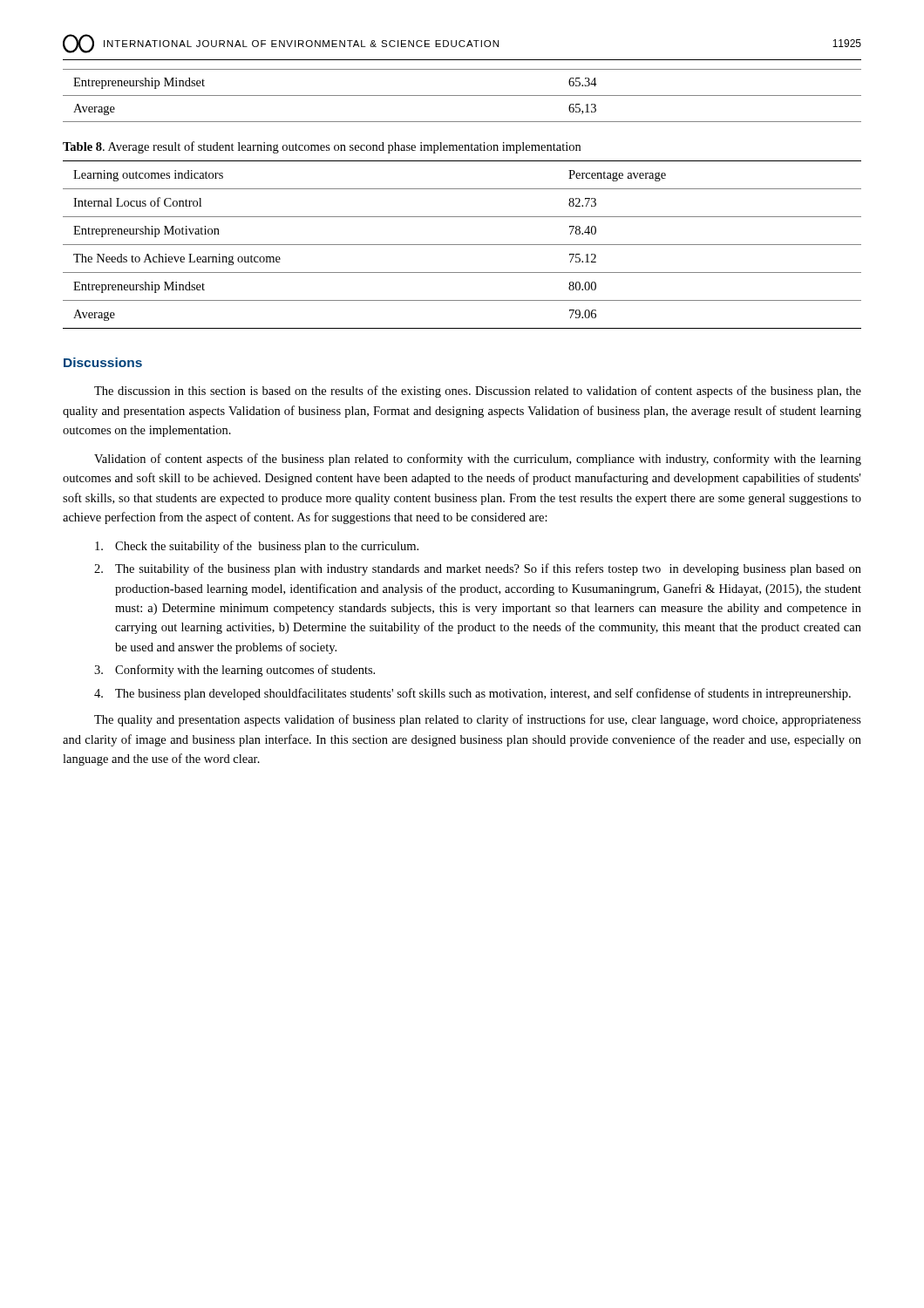Select the table that reads "The Needs to Achieve Learning"
924x1308 pixels.
point(462,245)
